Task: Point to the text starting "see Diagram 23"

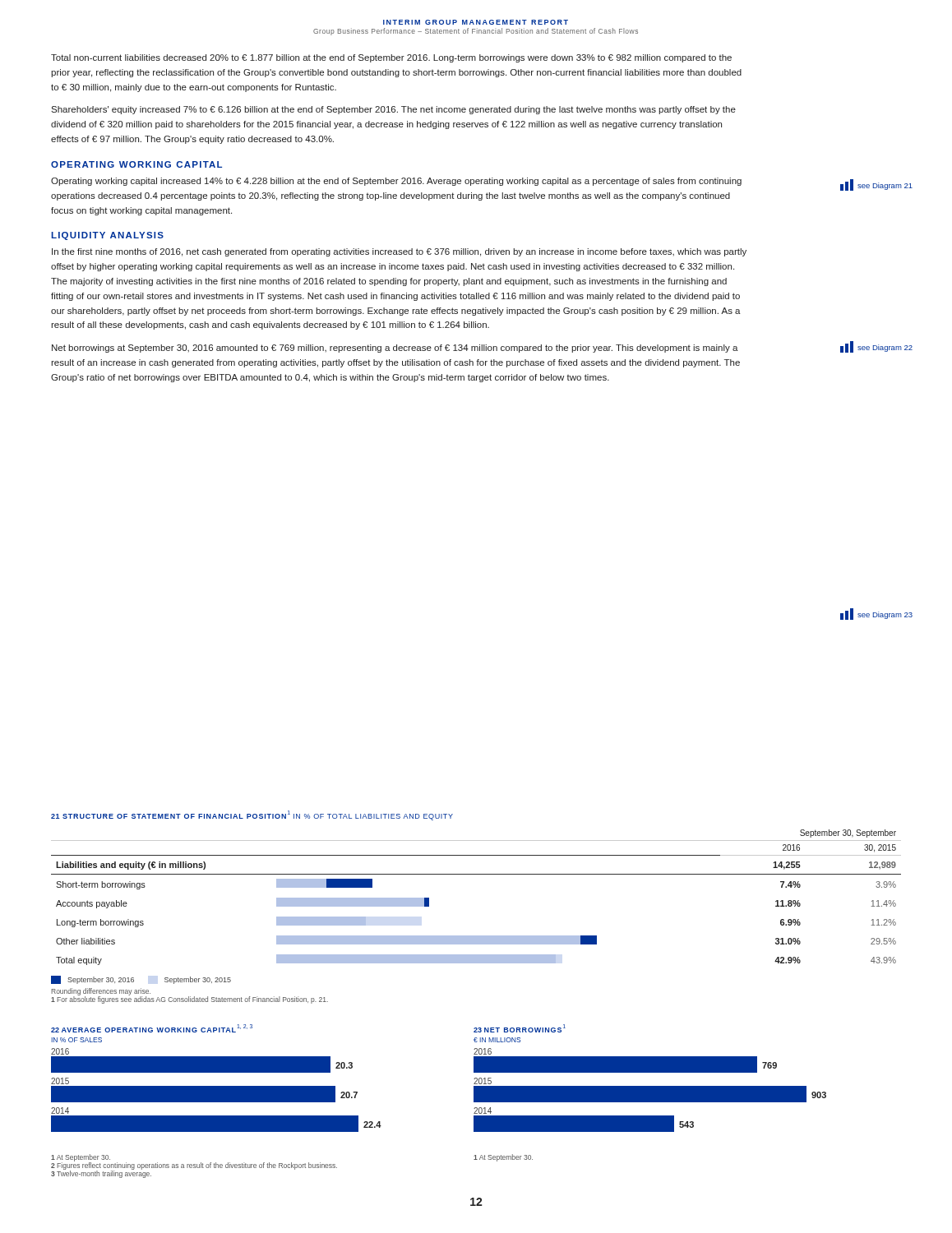Action: click(876, 614)
